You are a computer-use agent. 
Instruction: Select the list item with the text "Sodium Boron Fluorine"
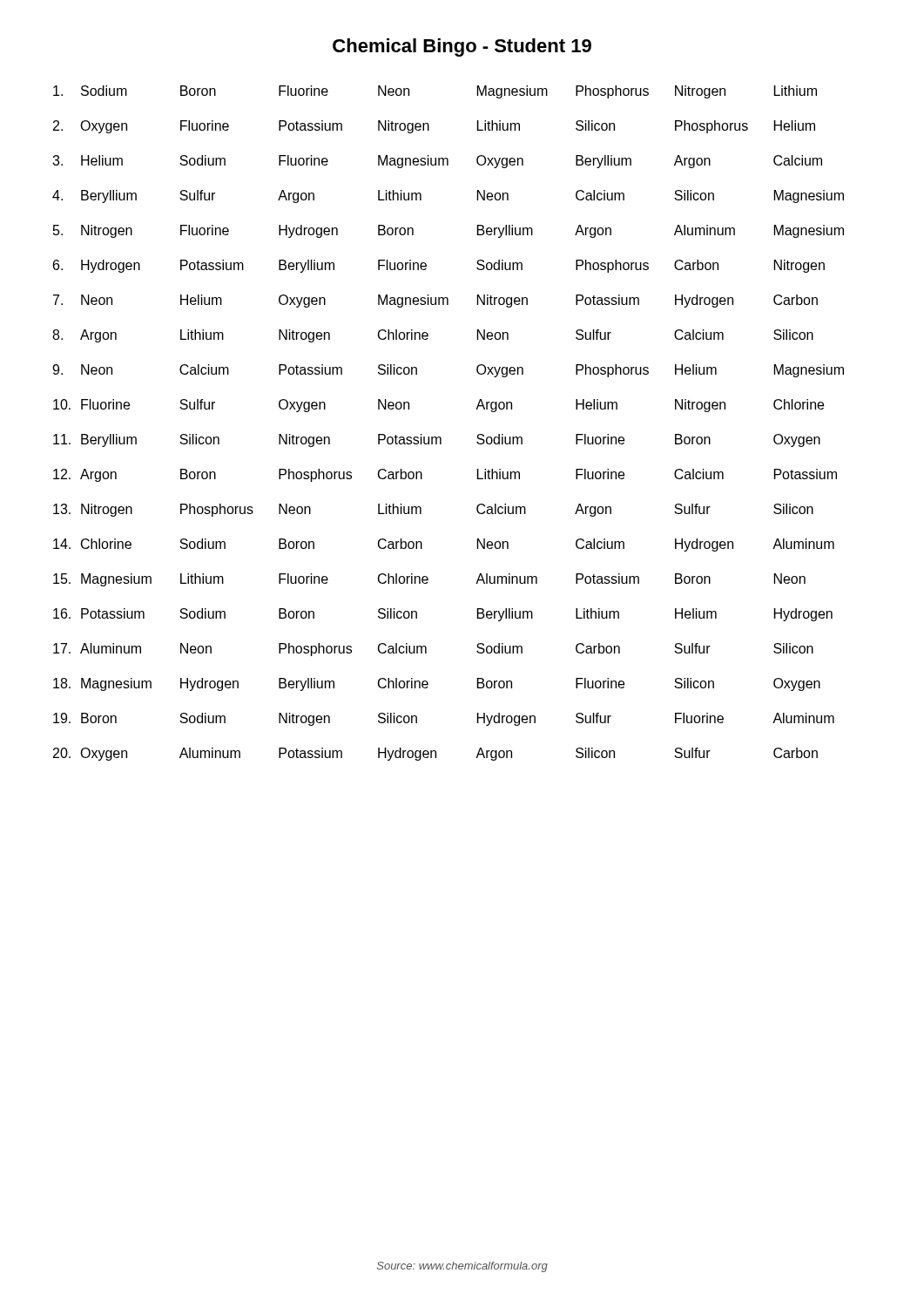(106, 92)
